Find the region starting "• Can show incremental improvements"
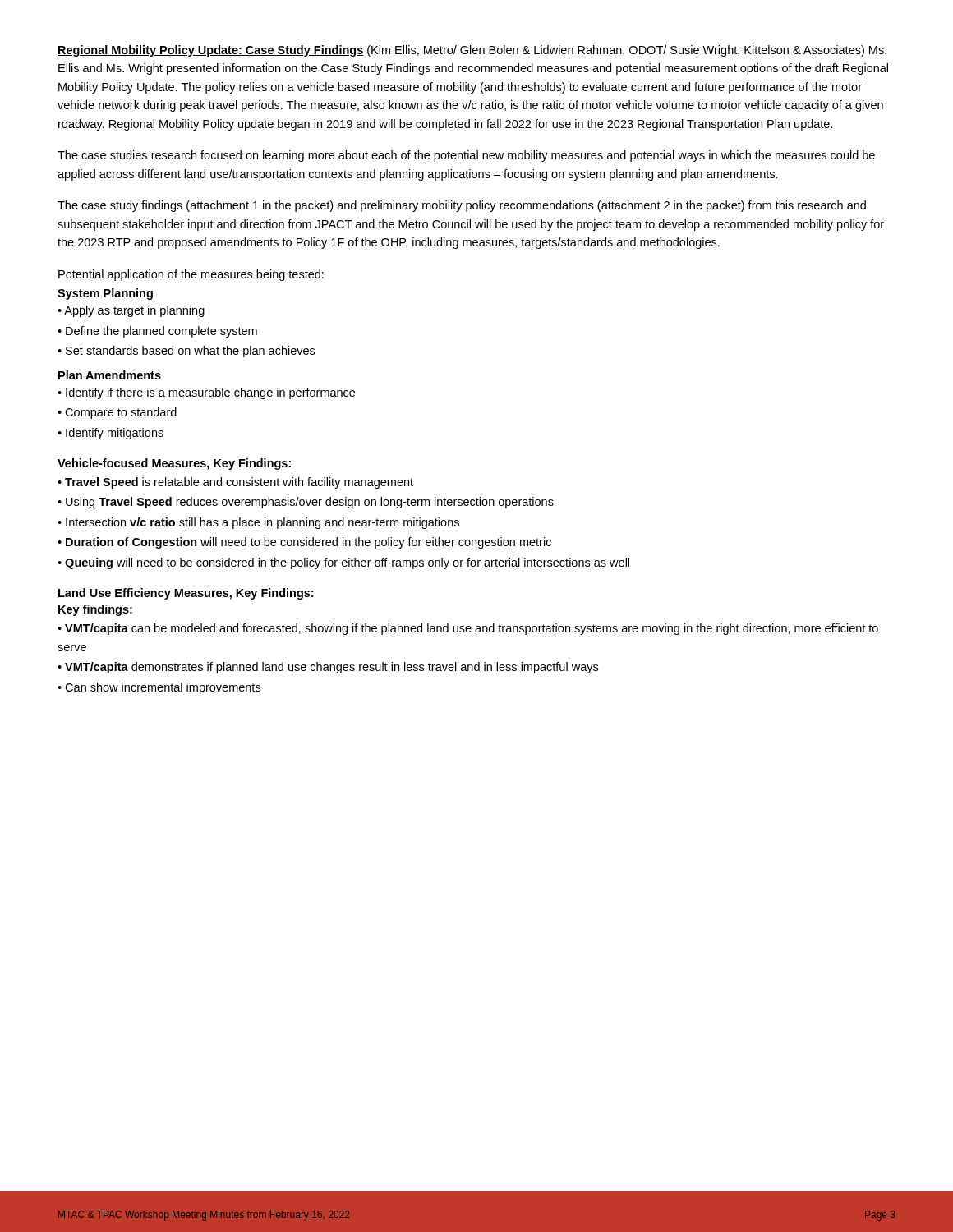 coord(159,687)
